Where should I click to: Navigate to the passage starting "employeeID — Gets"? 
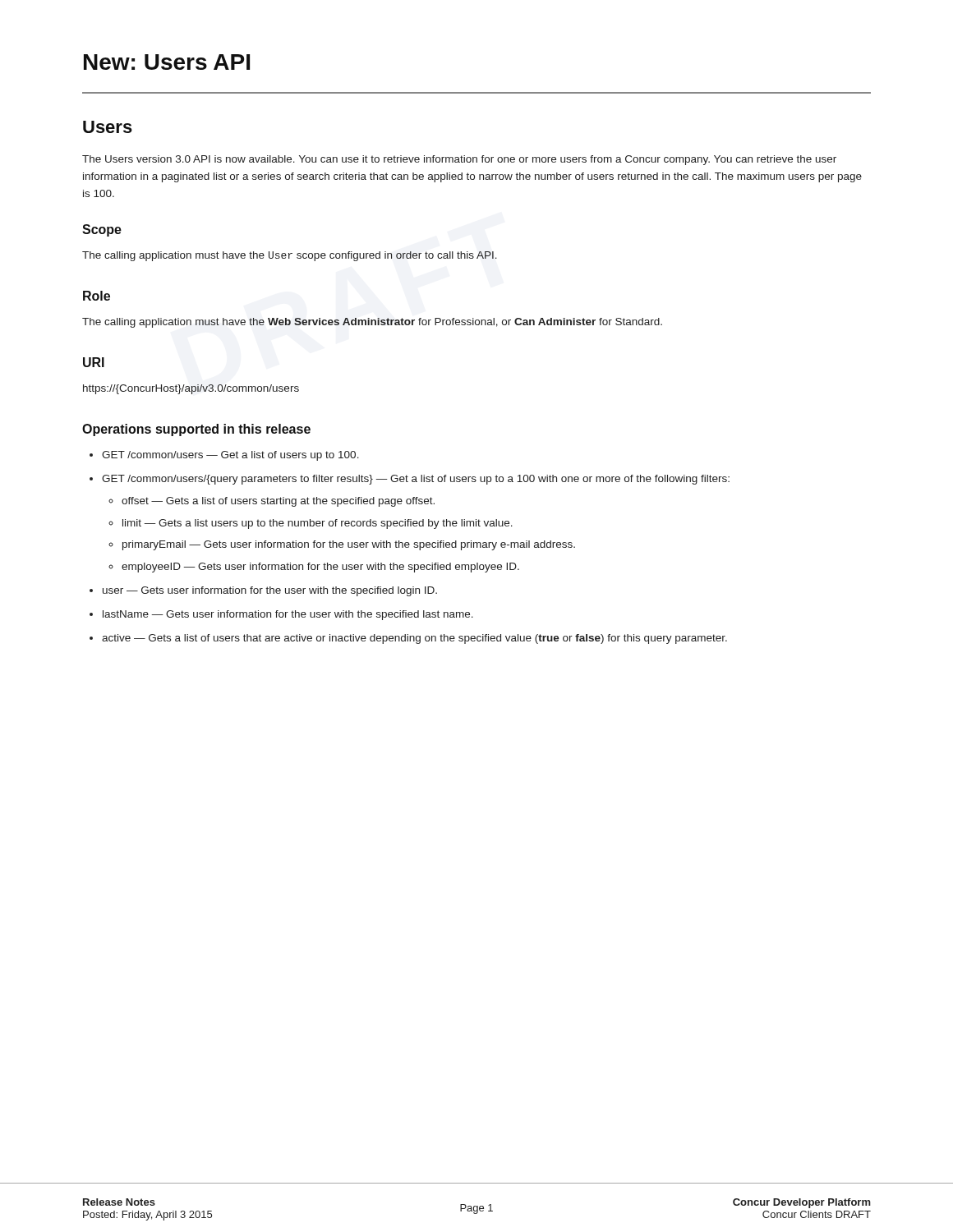coord(321,567)
